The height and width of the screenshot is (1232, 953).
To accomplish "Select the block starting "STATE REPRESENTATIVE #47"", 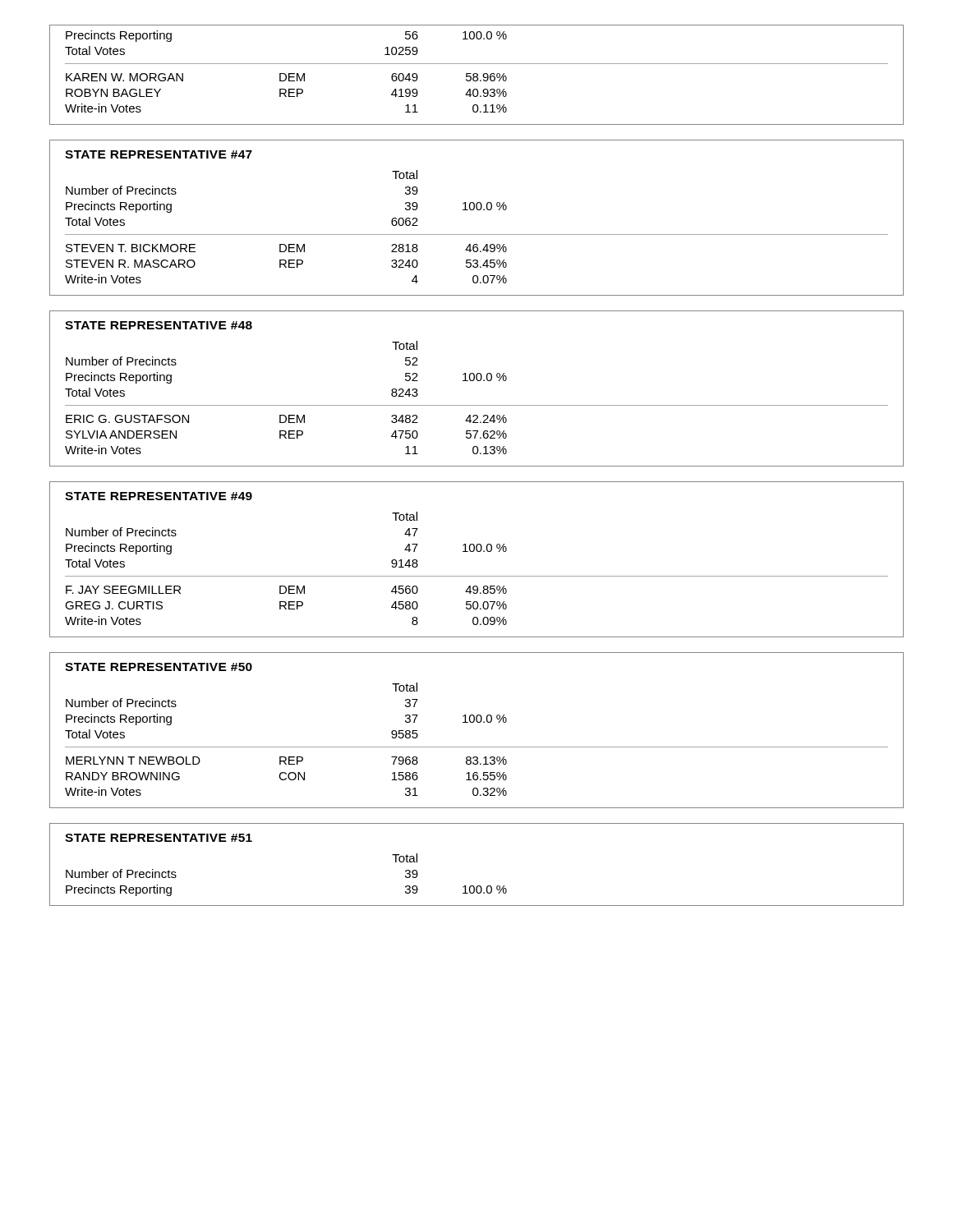I will [159, 154].
